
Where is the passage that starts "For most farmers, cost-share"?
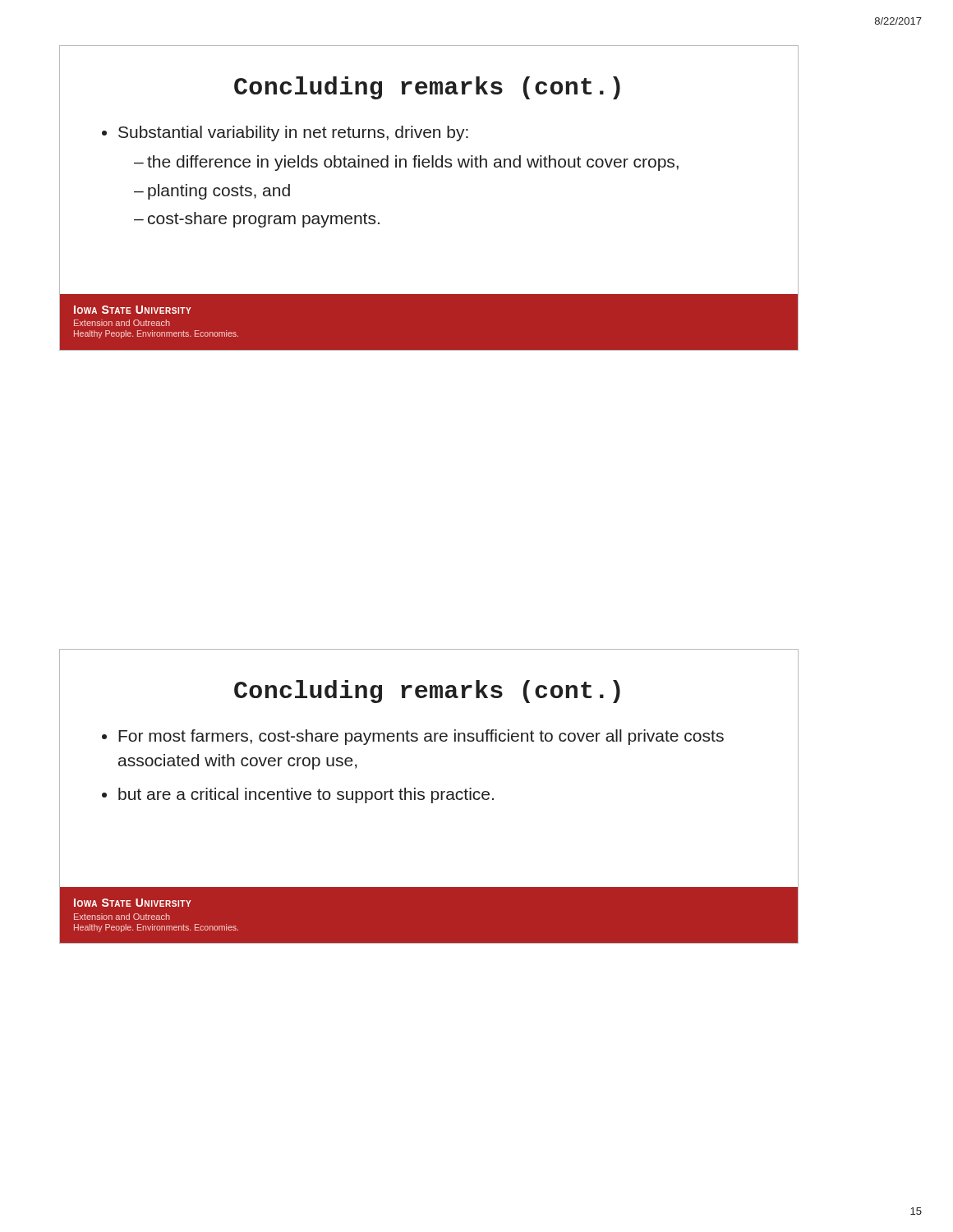(x=421, y=748)
